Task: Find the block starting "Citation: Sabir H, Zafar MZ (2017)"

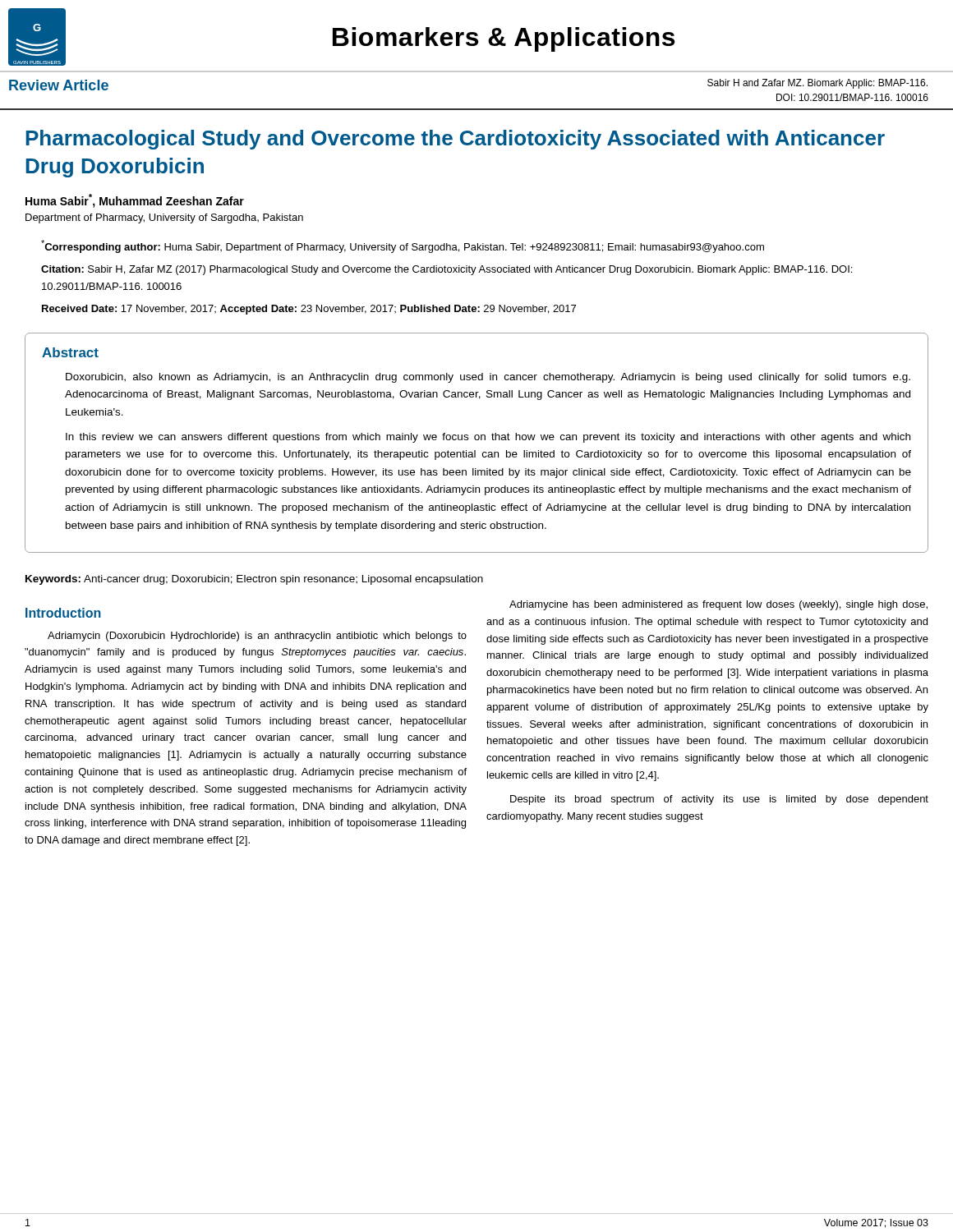Action: (447, 278)
